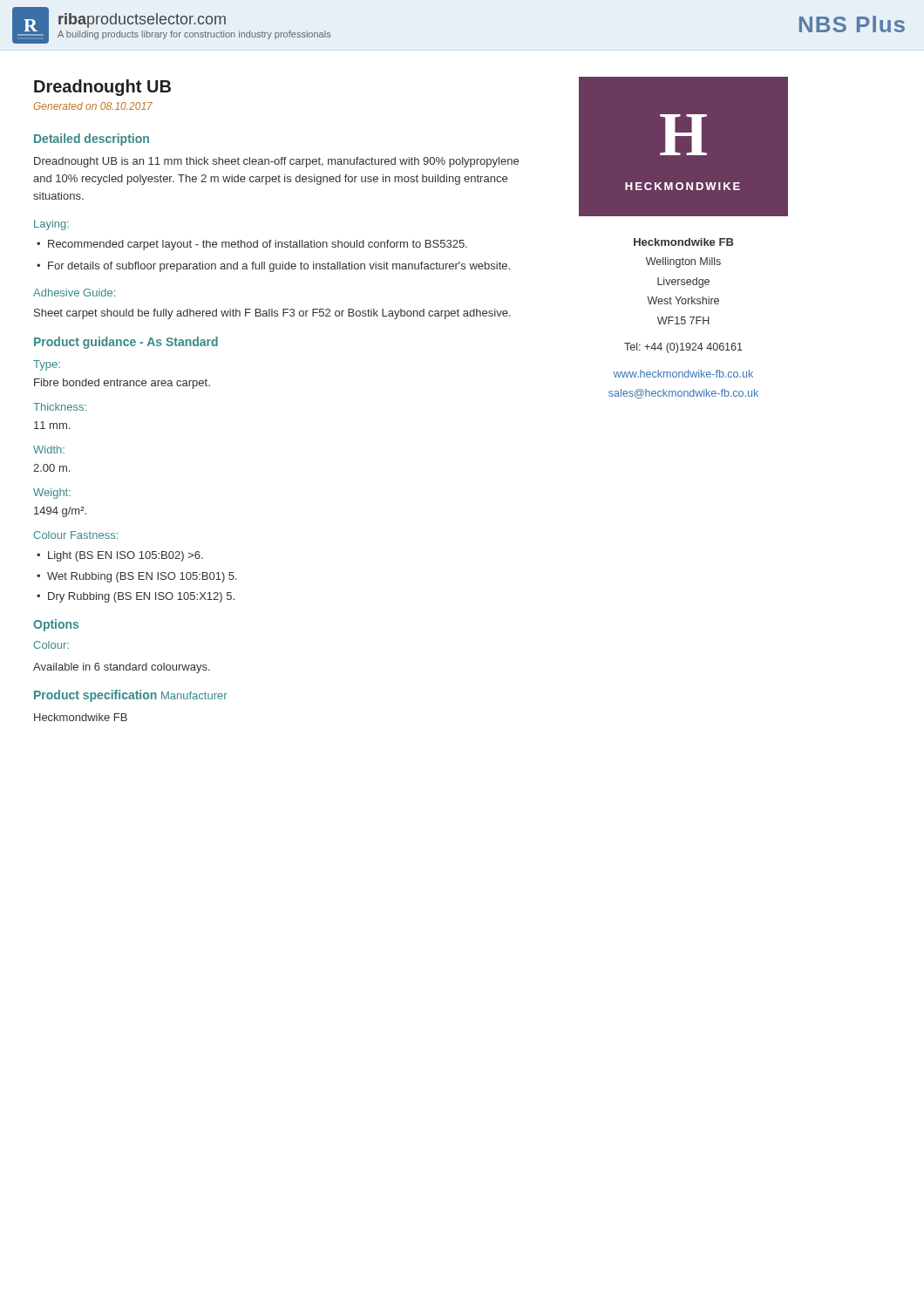The image size is (924, 1308).
Task: Find the region starting "Dreadnought UB is an 11 mm"
Action: click(x=276, y=178)
